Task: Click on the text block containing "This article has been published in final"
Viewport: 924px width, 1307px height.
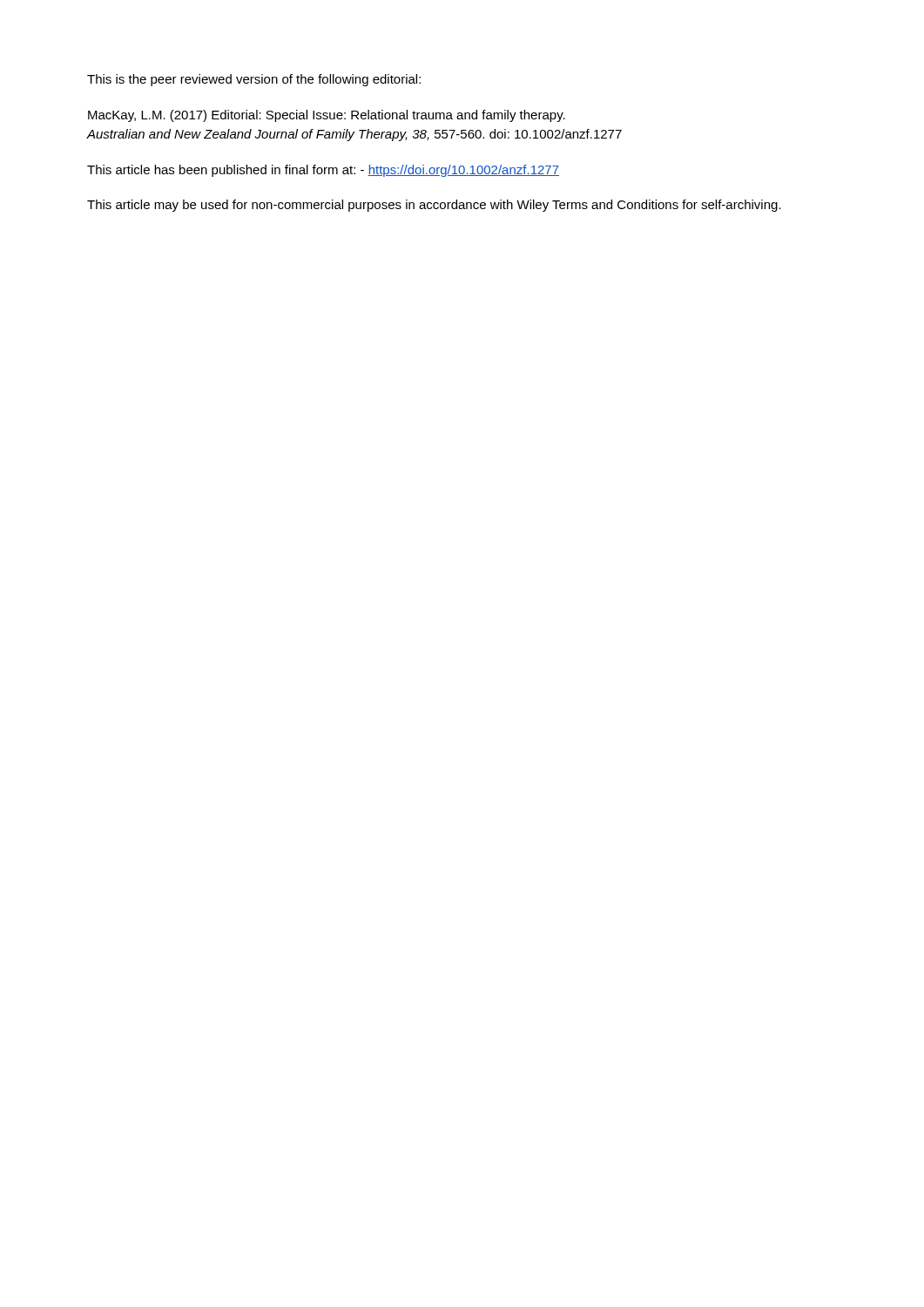Action: pos(323,169)
